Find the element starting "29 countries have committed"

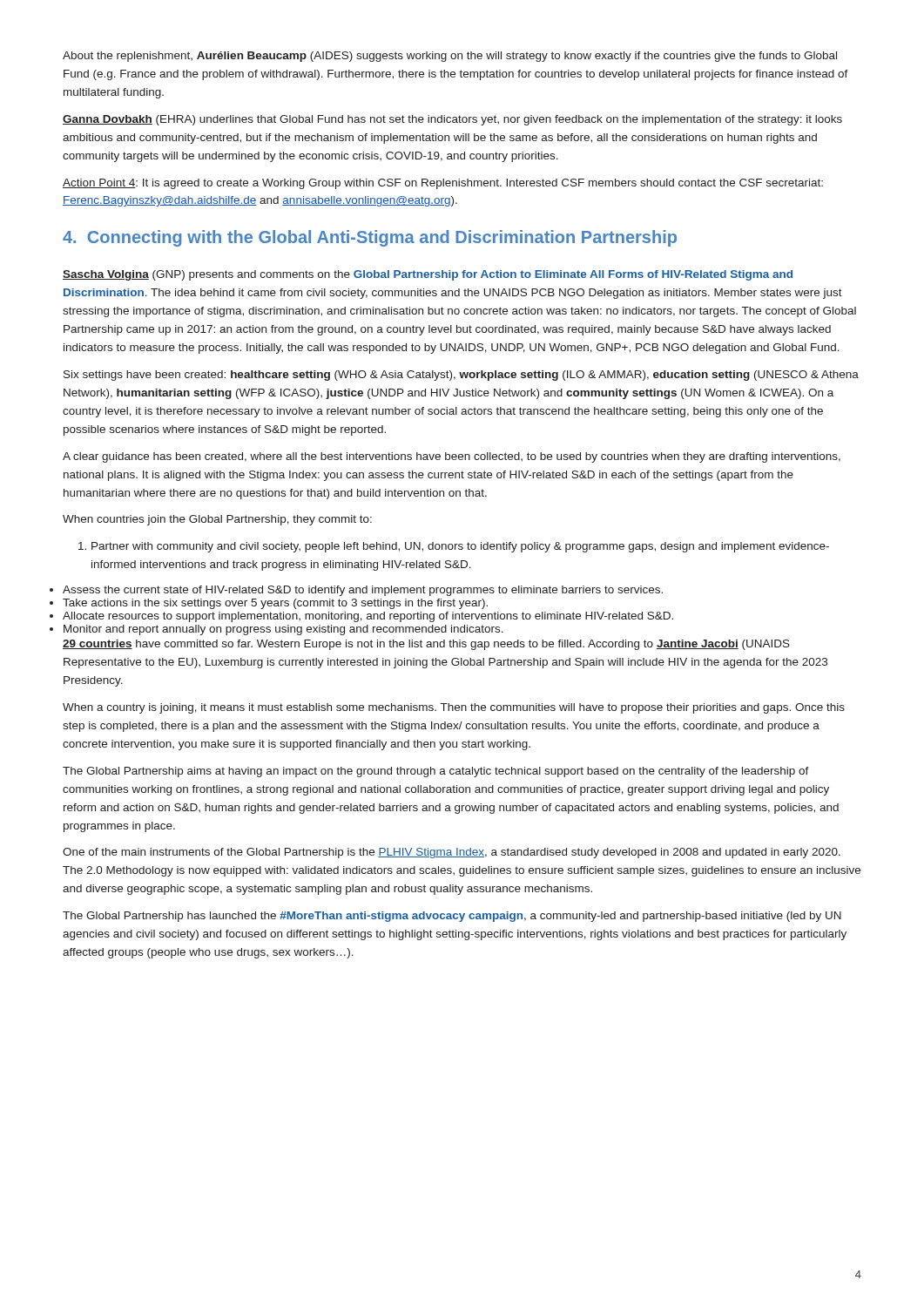(x=462, y=663)
